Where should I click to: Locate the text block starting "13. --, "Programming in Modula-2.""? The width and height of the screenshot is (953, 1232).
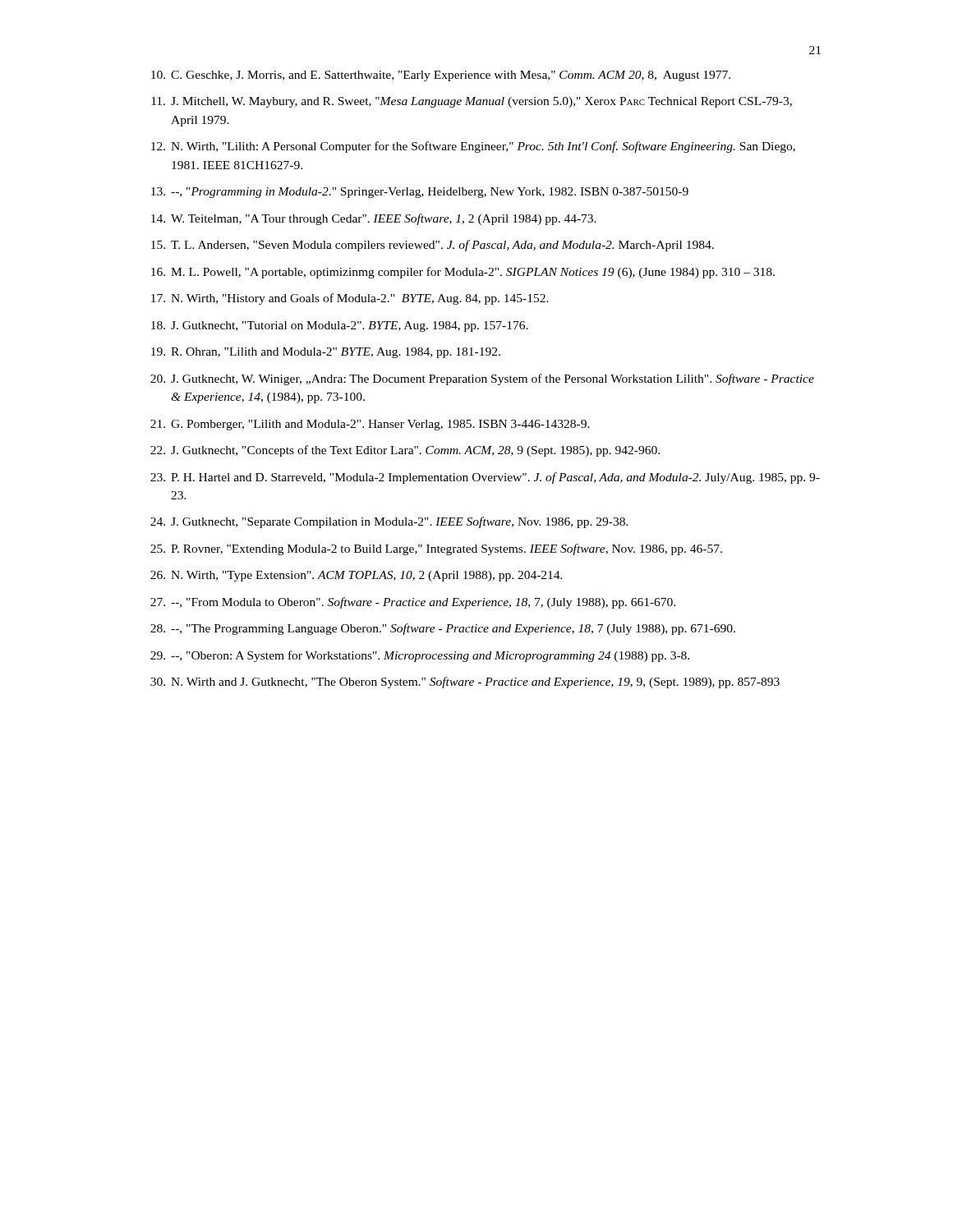point(476,192)
